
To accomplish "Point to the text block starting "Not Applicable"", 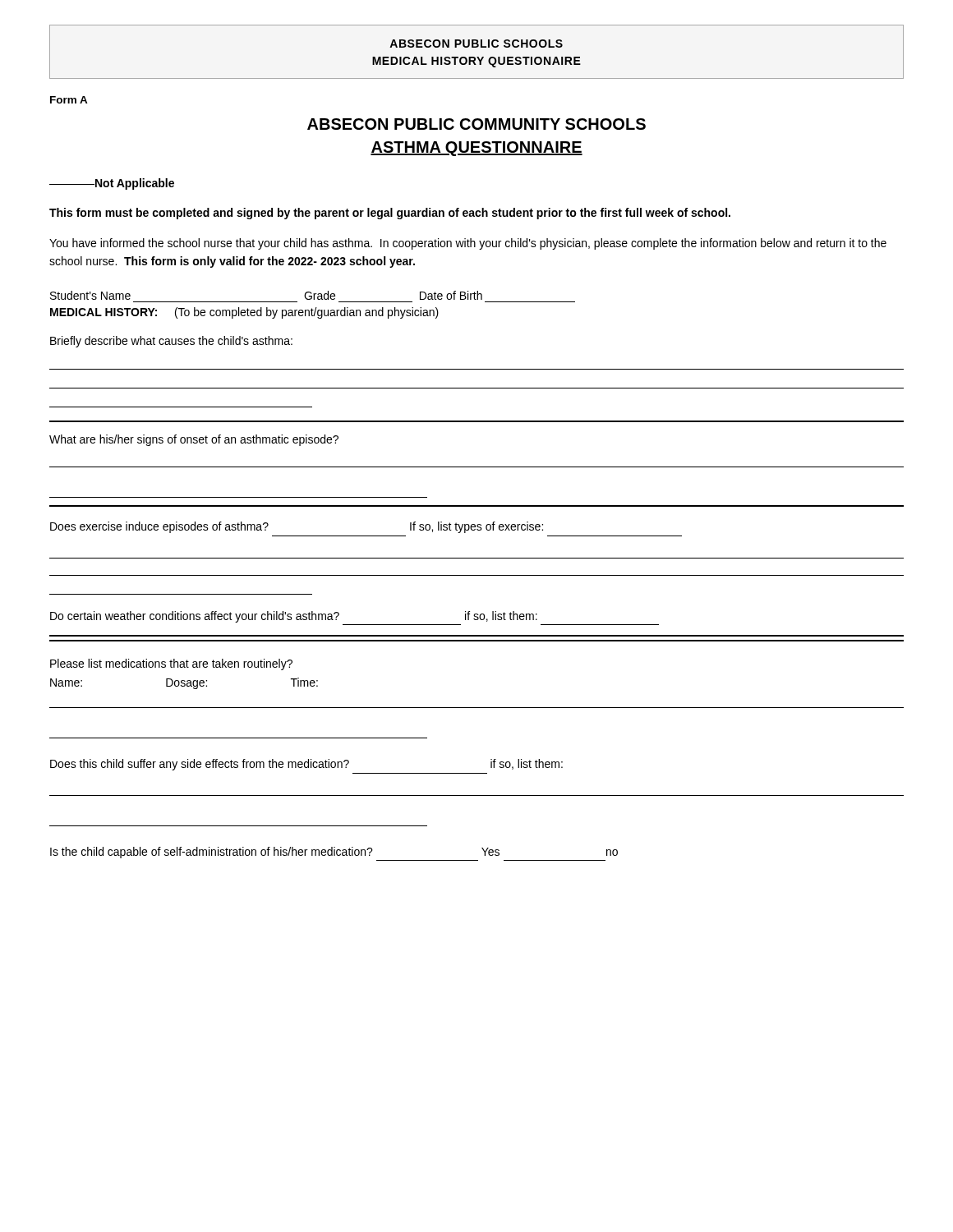I will [x=112, y=183].
